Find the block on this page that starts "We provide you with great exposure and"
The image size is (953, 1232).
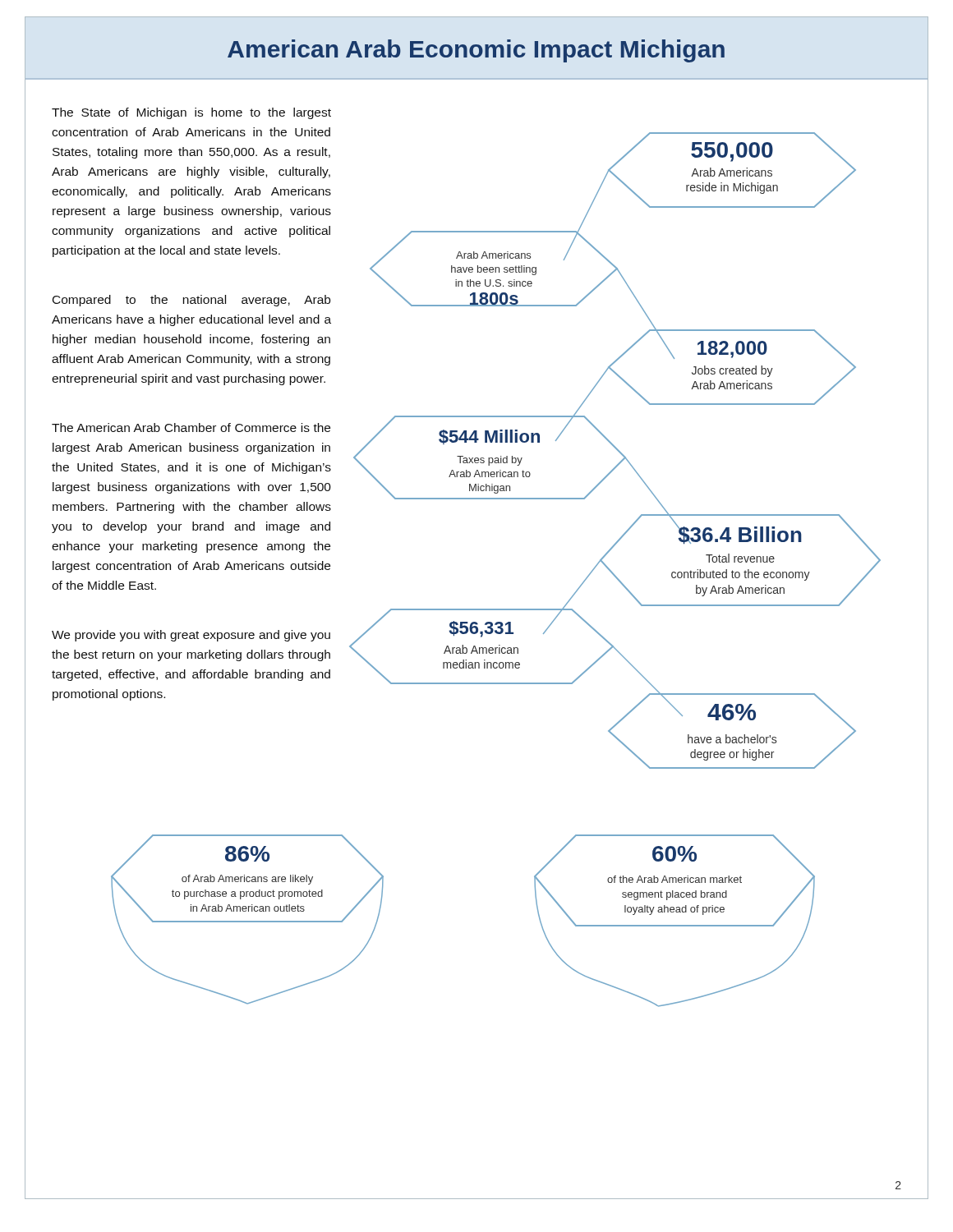click(x=191, y=665)
